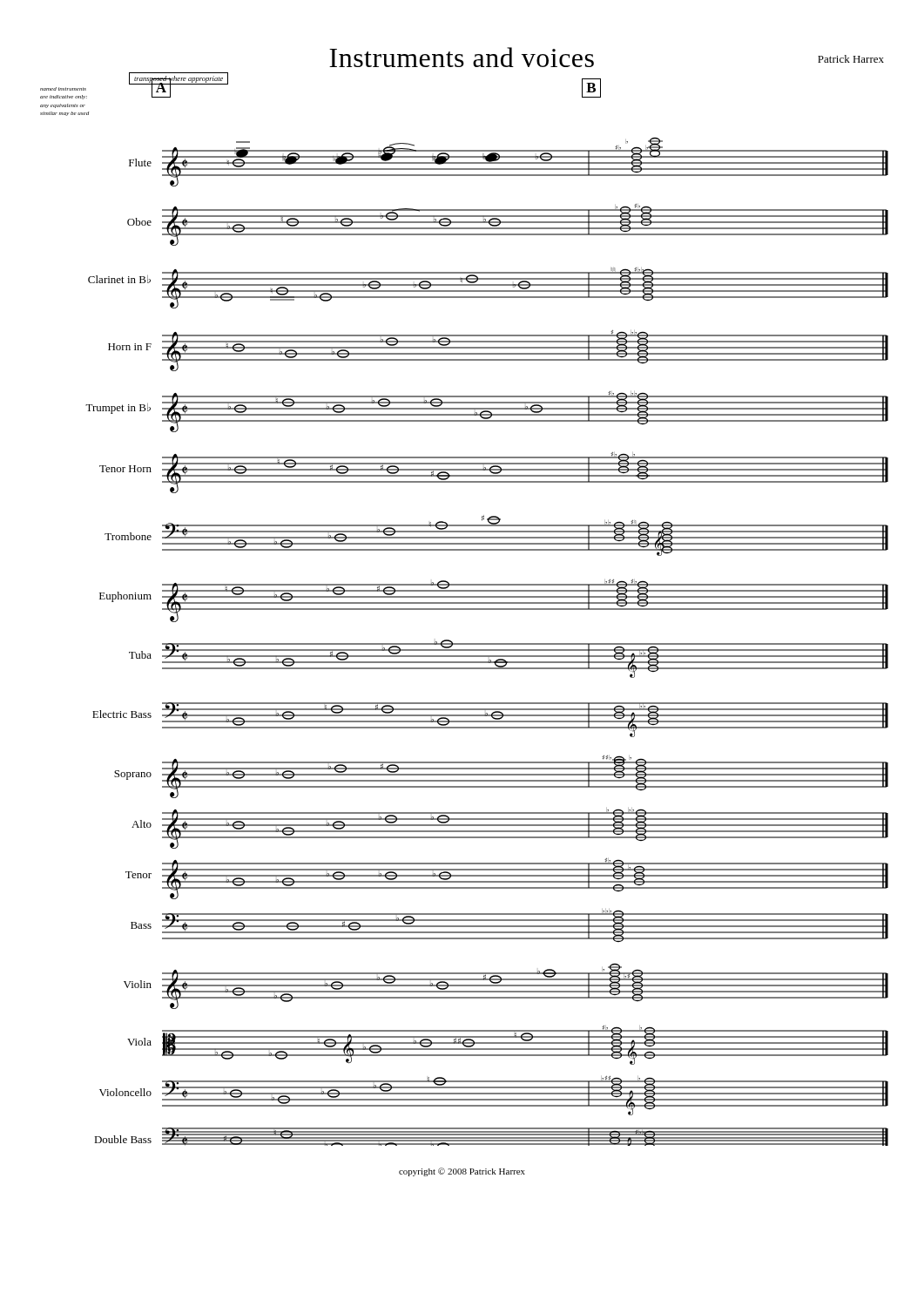Locate the title
The image size is (924, 1307).
pyautogui.click(x=462, y=58)
